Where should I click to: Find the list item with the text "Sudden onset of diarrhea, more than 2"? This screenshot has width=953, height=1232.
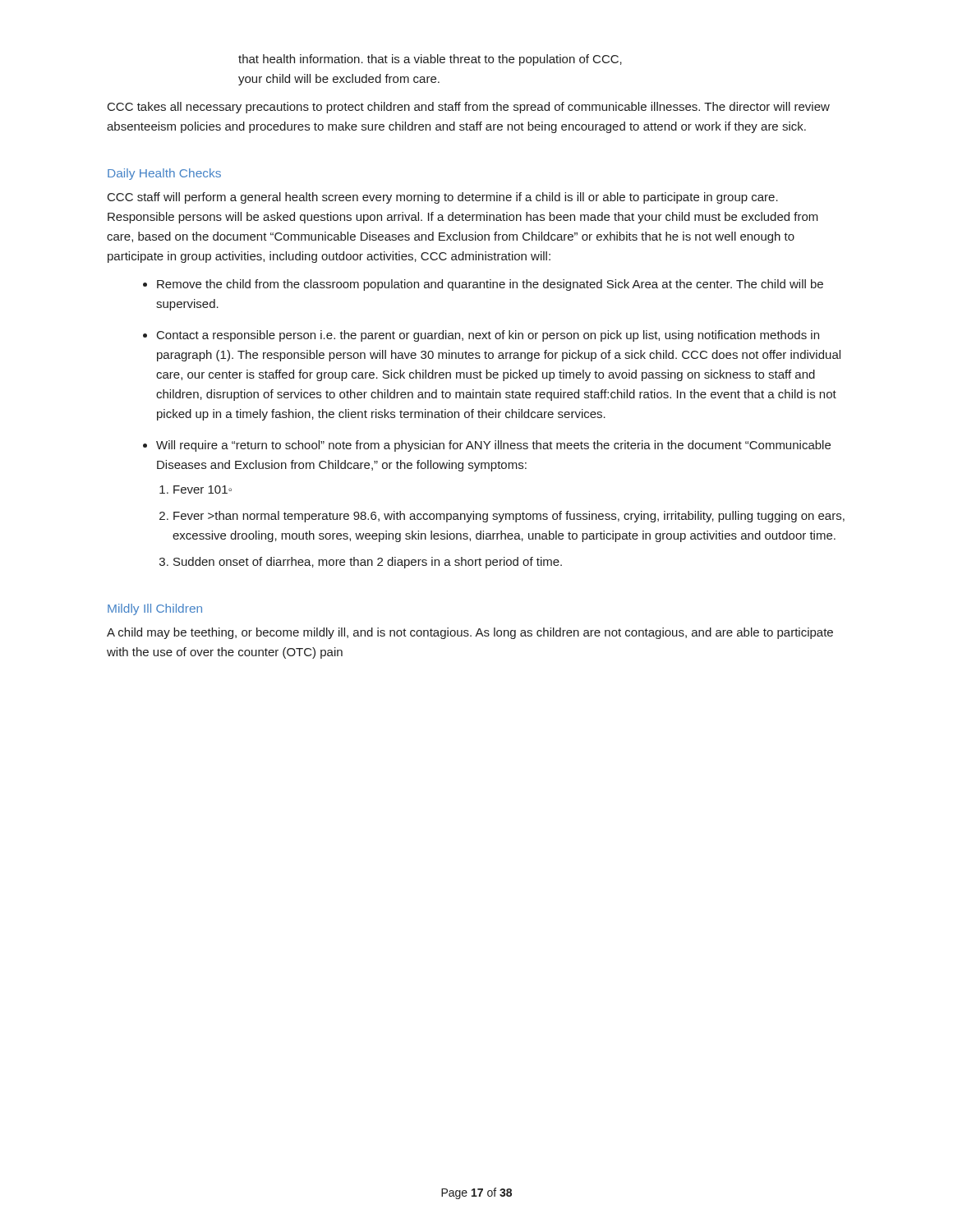[x=368, y=561]
